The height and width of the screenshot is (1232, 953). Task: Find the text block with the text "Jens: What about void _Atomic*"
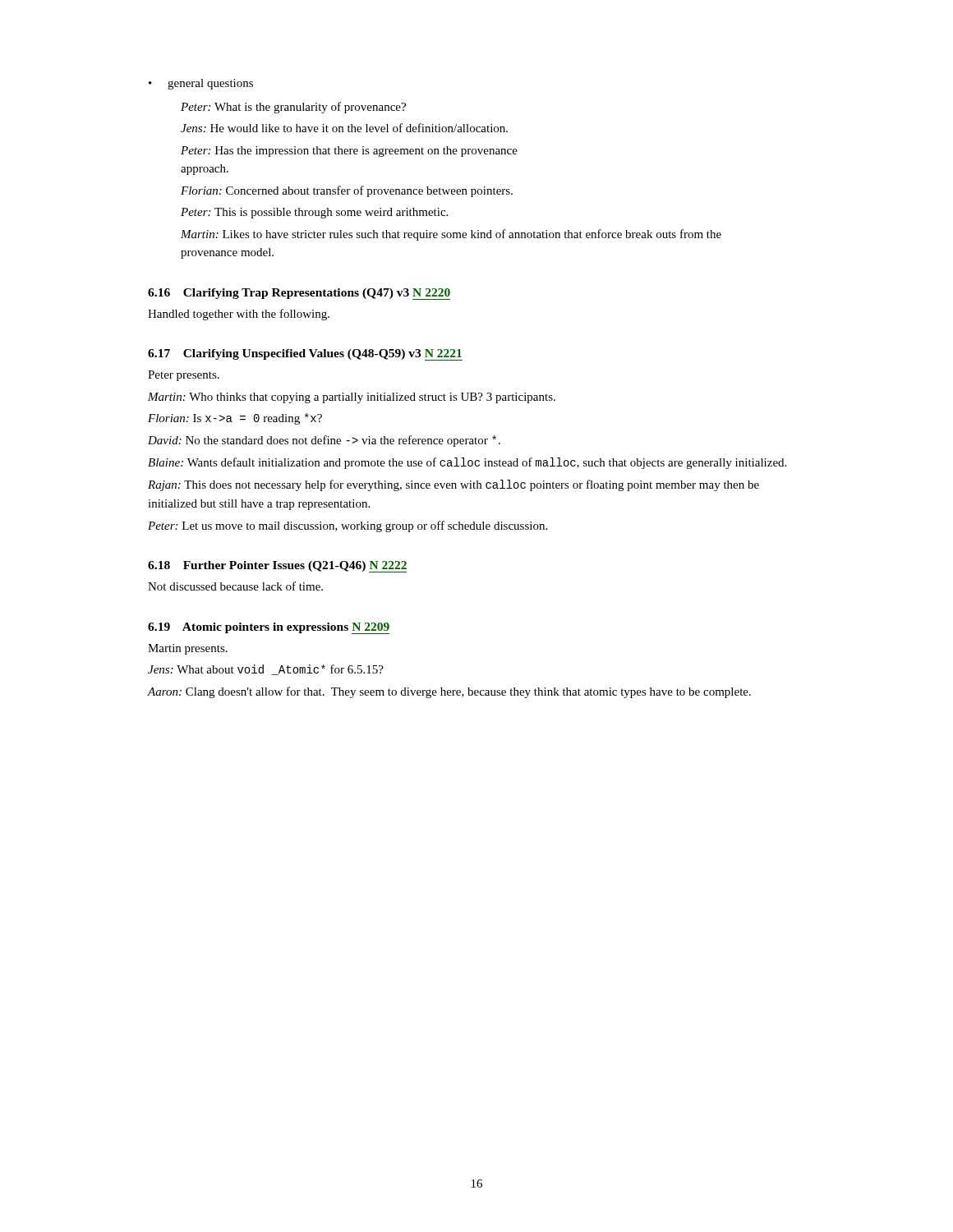click(266, 670)
